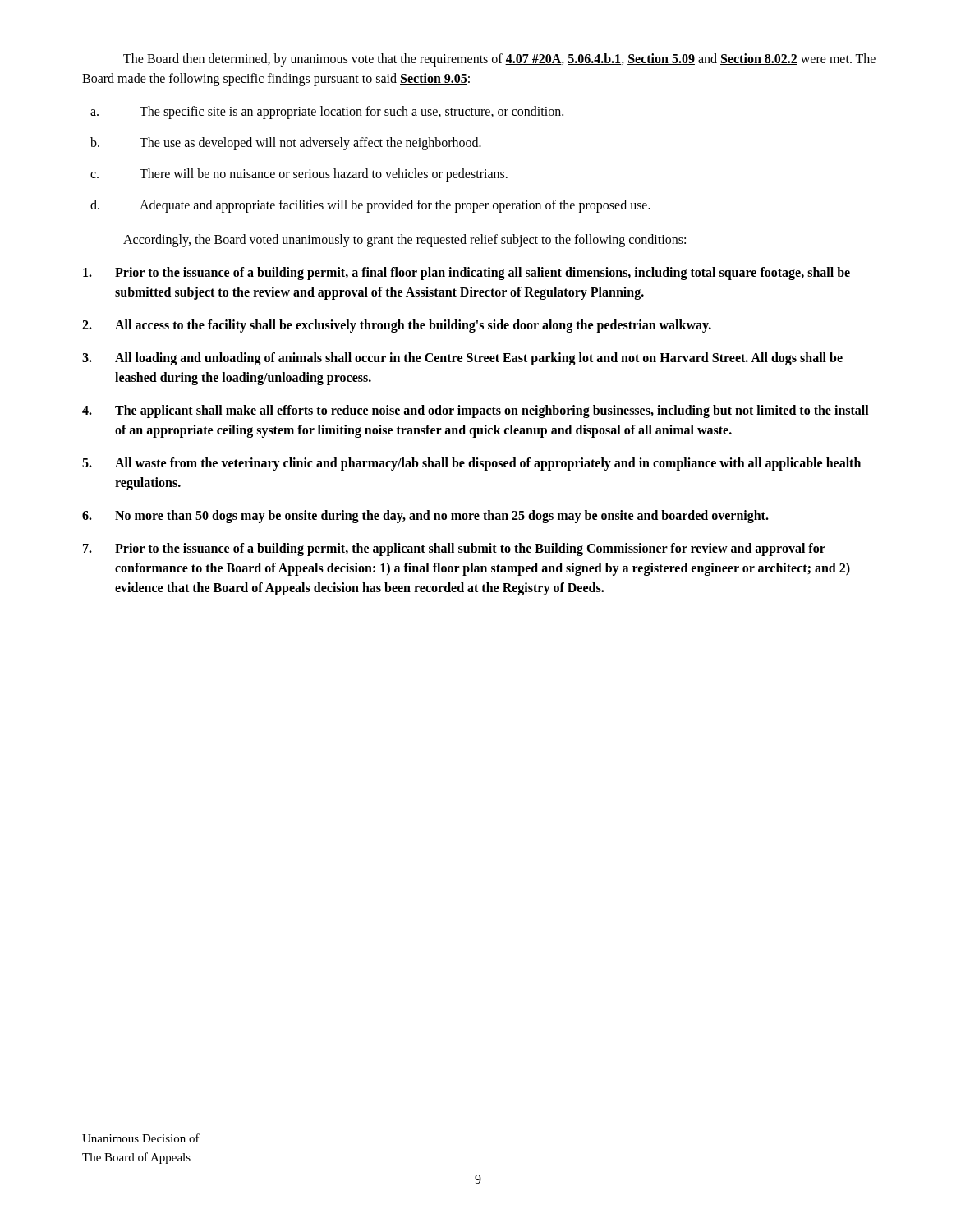This screenshot has height=1232, width=956.
Task: Point to the element starting "Accordingly, the Board voted unanimously to grant the"
Action: (482, 240)
